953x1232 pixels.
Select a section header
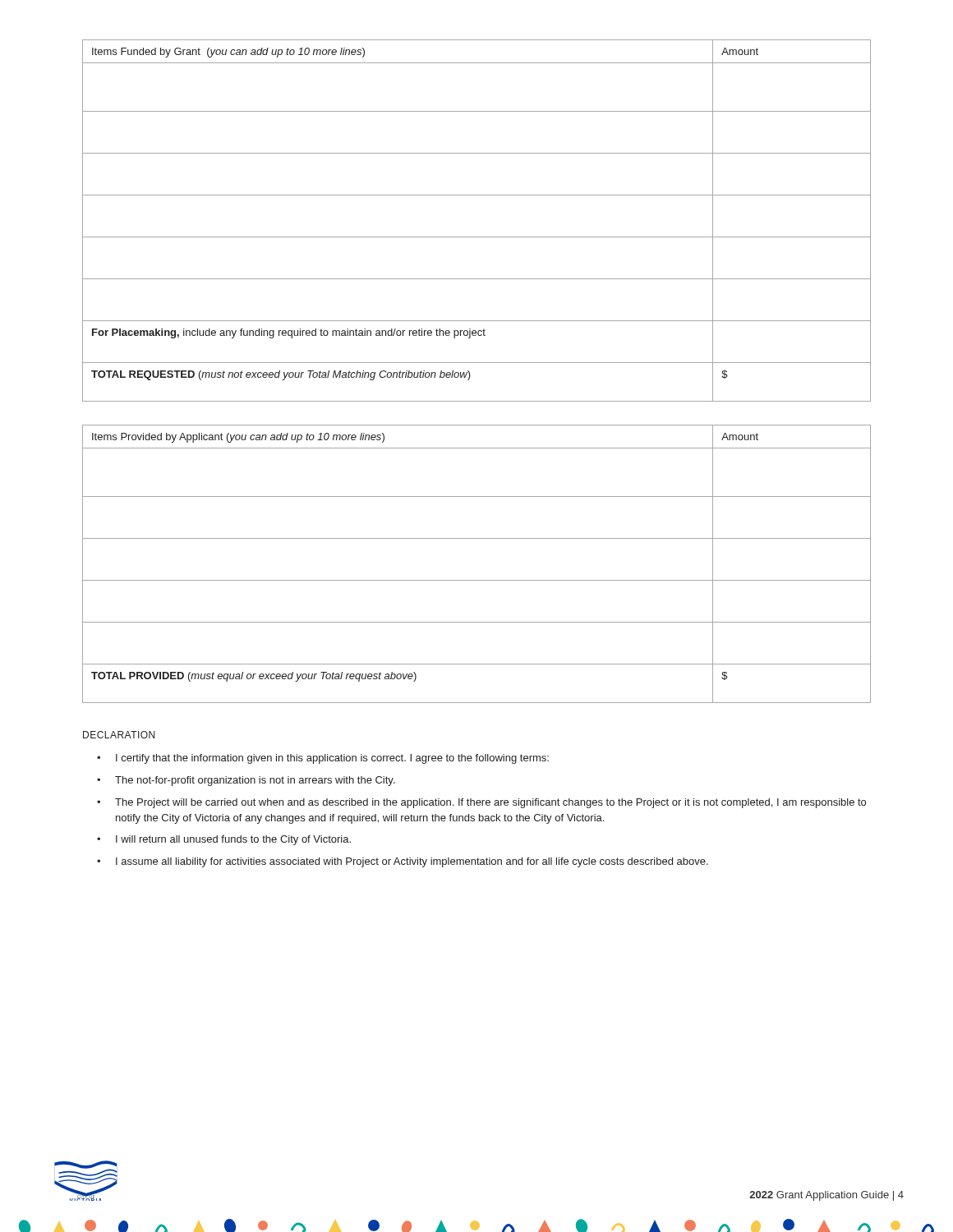pyautogui.click(x=119, y=735)
